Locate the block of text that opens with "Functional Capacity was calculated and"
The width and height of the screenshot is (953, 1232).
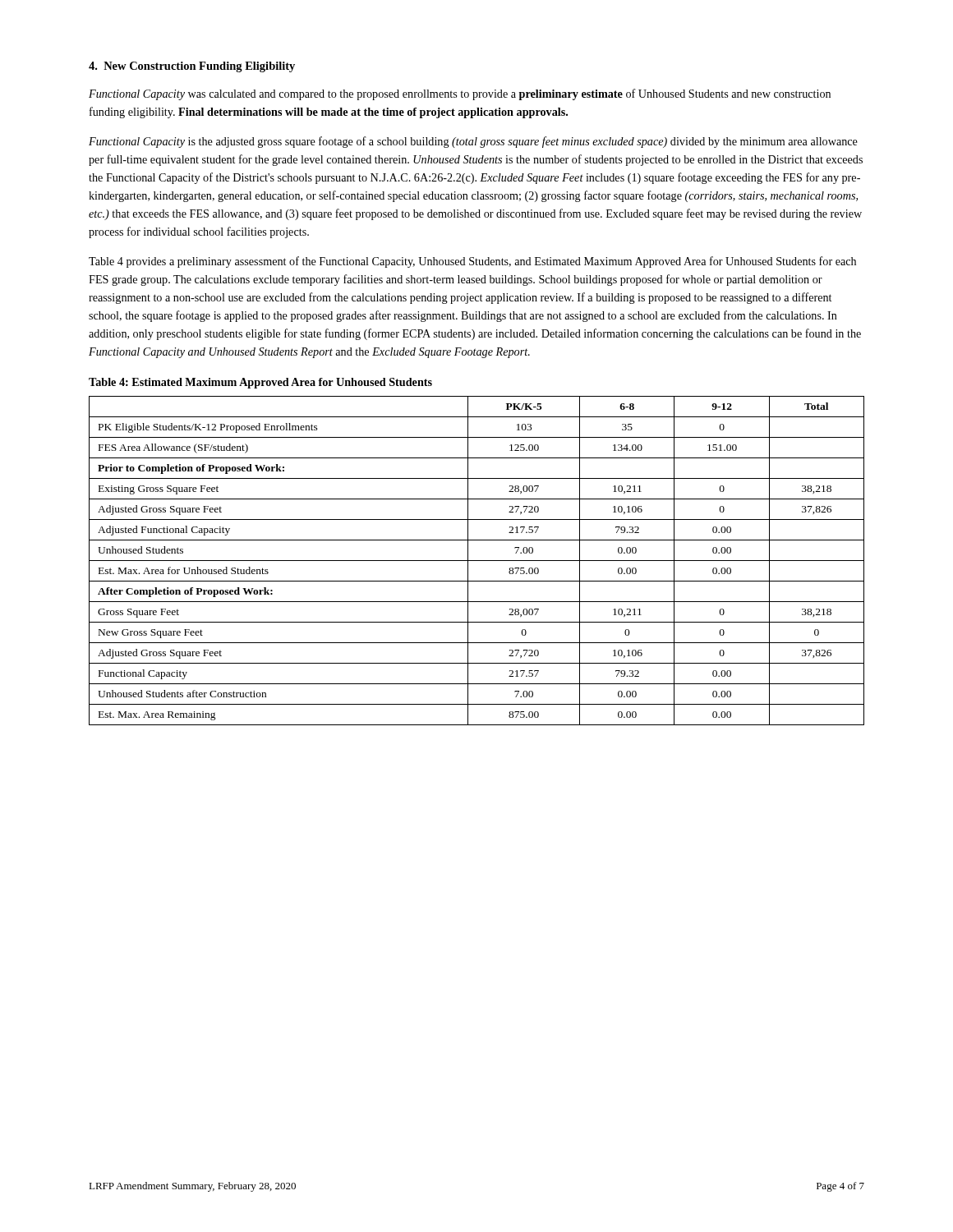(x=460, y=103)
